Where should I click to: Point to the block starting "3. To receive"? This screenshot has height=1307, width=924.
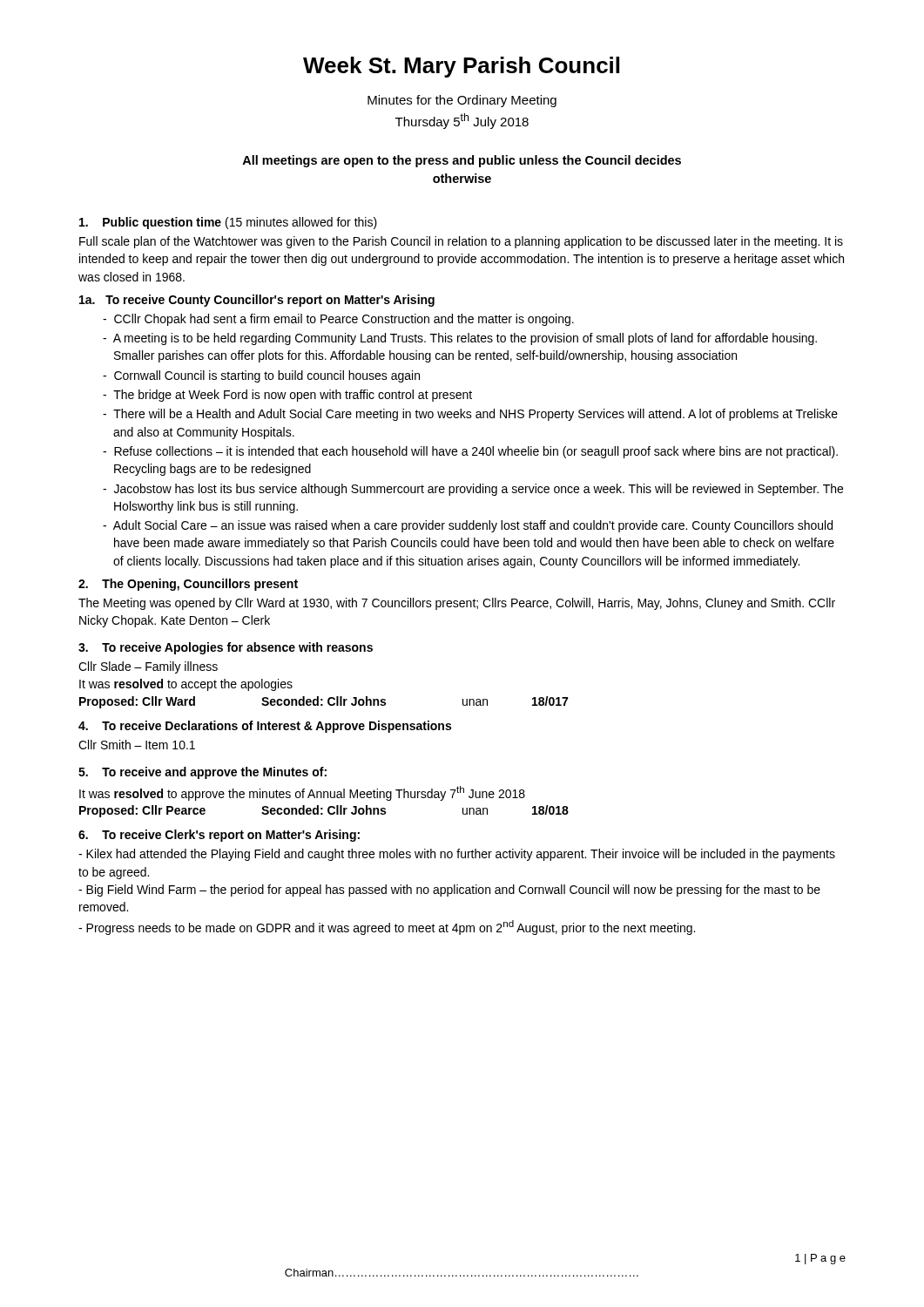(x=226, y=647)
